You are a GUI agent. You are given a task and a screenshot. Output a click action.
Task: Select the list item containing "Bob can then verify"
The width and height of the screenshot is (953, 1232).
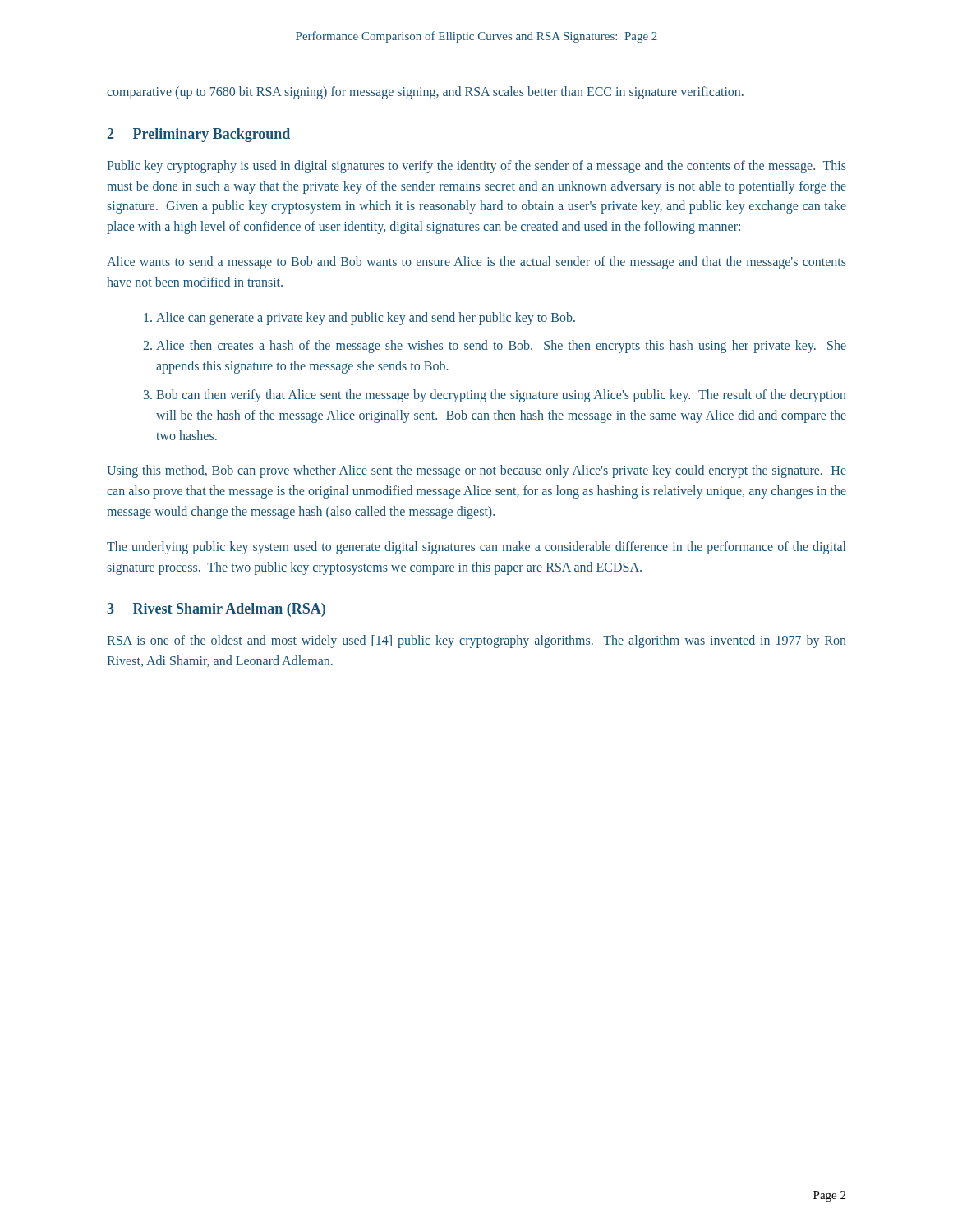[501, 415]
